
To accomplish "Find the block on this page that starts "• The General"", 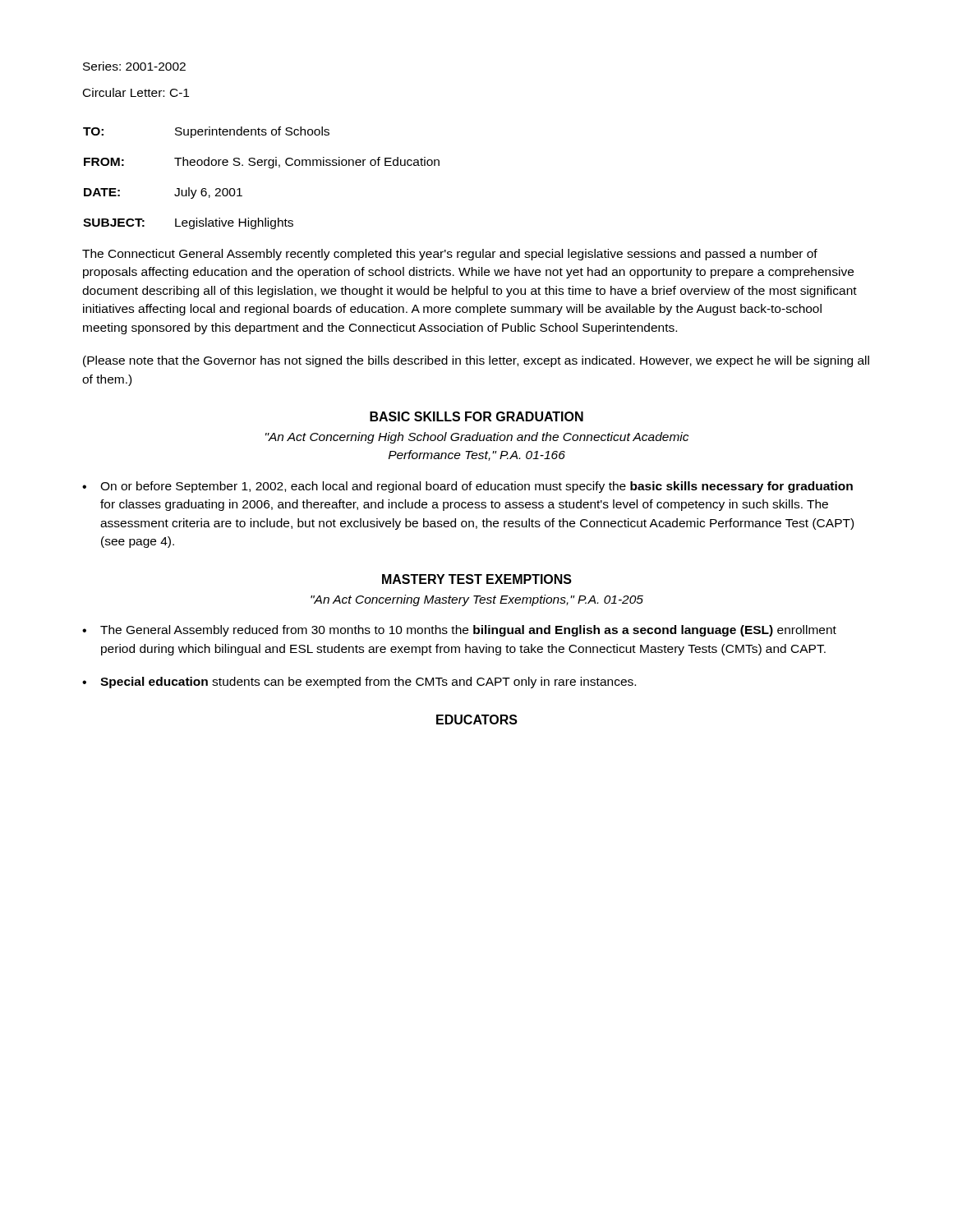I will (x=476, y=640).
